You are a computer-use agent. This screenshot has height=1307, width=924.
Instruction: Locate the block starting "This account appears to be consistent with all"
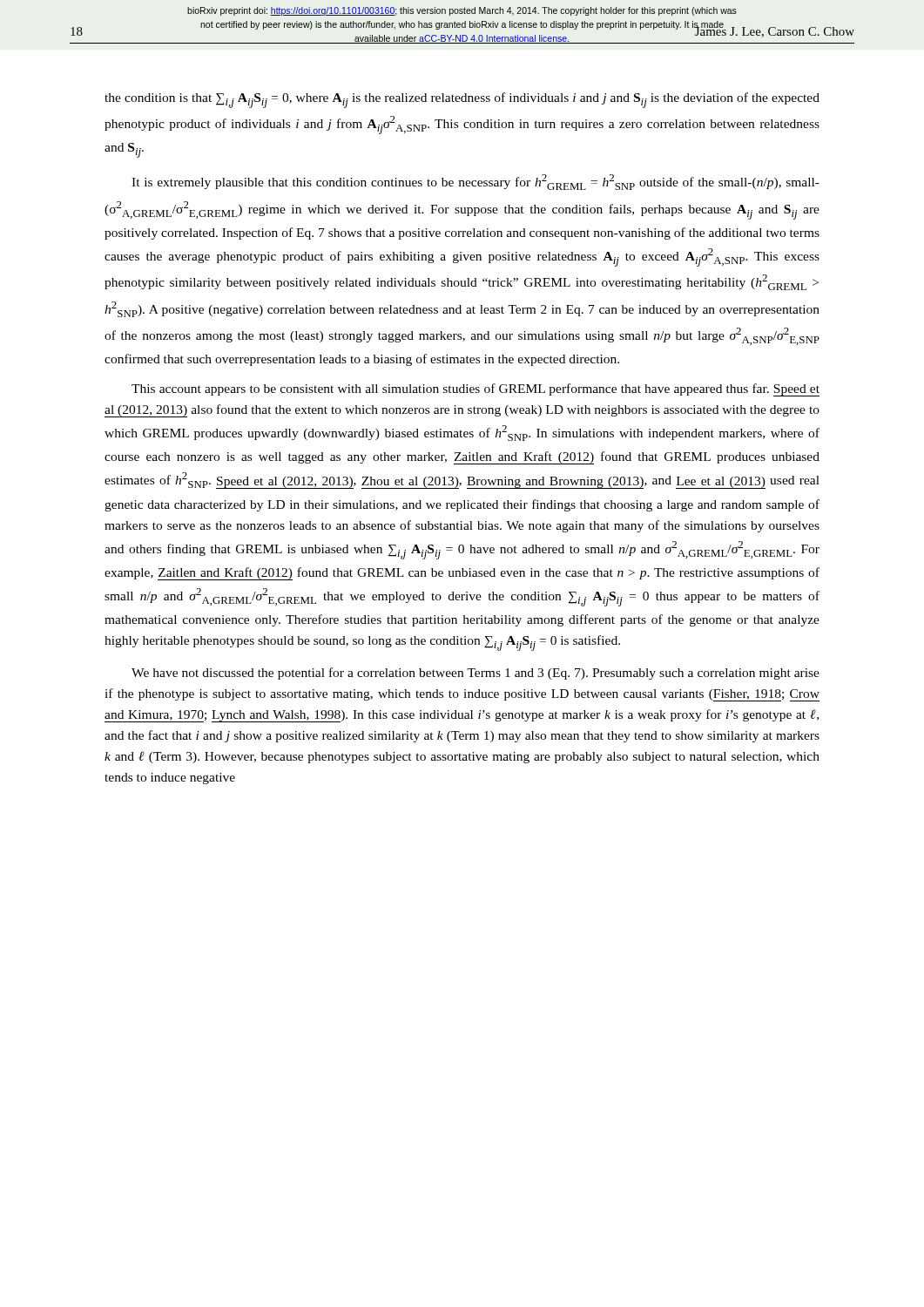click(x=462, y=516)
